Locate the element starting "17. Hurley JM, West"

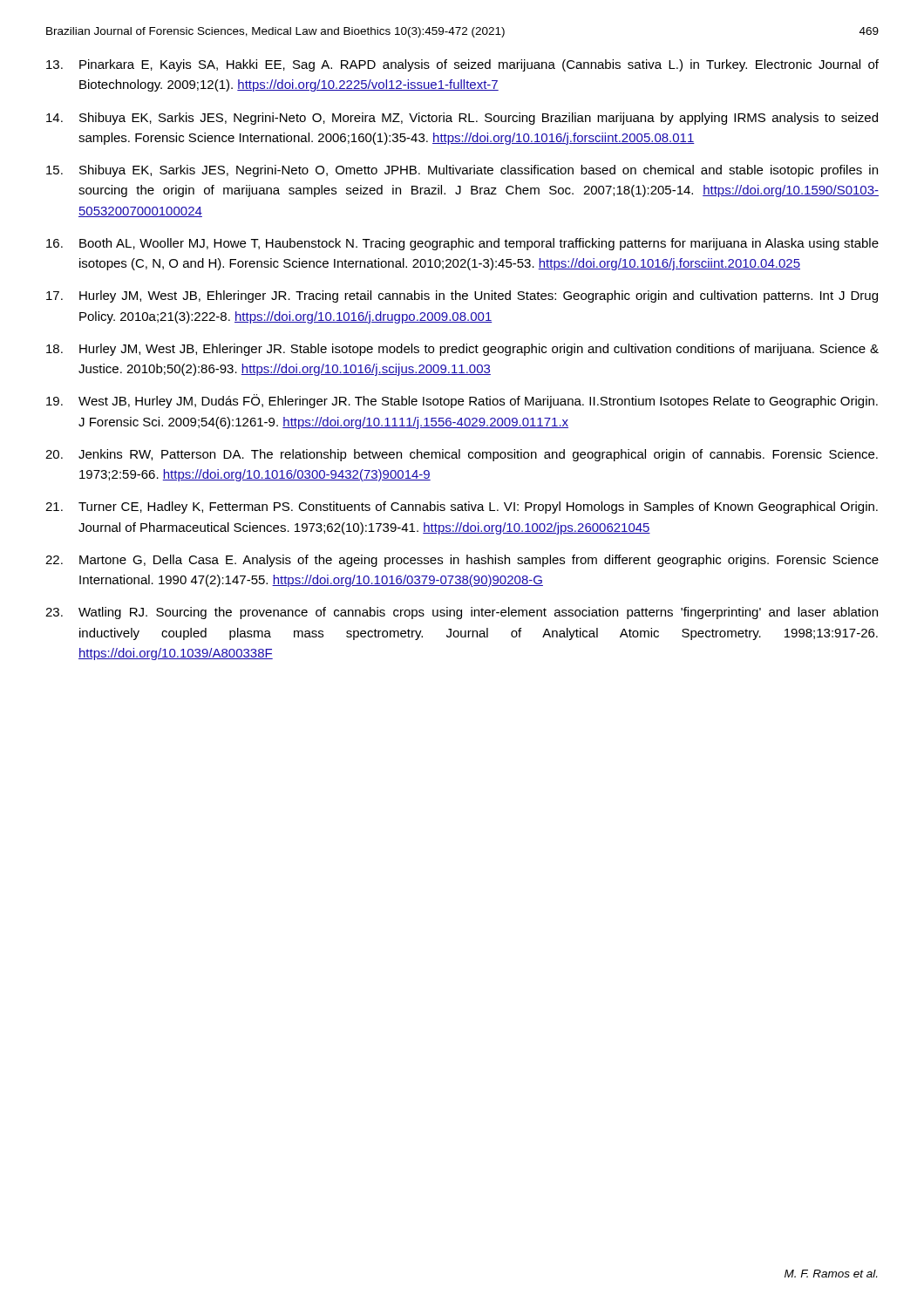tap(462, 306)
